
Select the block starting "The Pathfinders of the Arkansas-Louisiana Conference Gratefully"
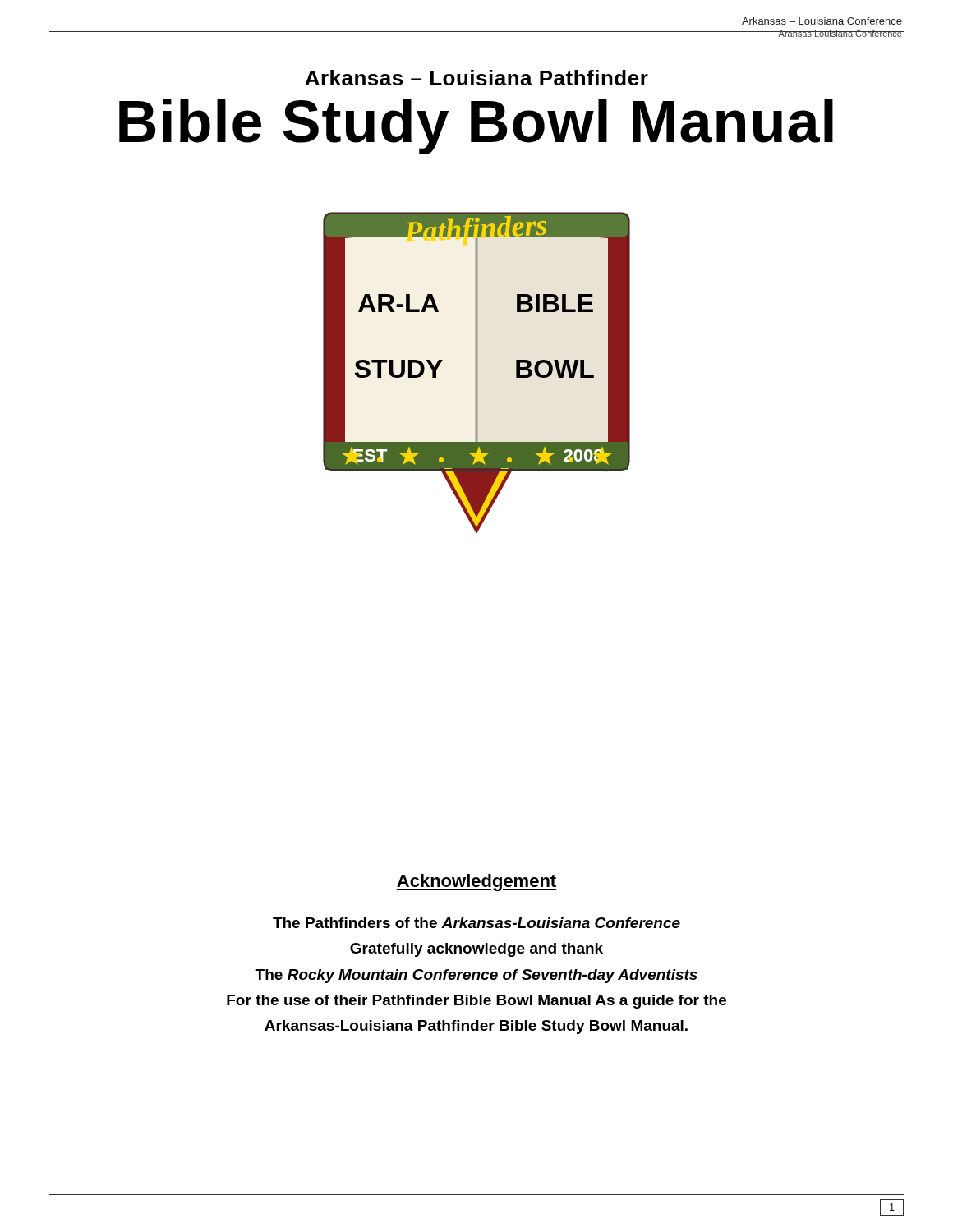[476, 974]
